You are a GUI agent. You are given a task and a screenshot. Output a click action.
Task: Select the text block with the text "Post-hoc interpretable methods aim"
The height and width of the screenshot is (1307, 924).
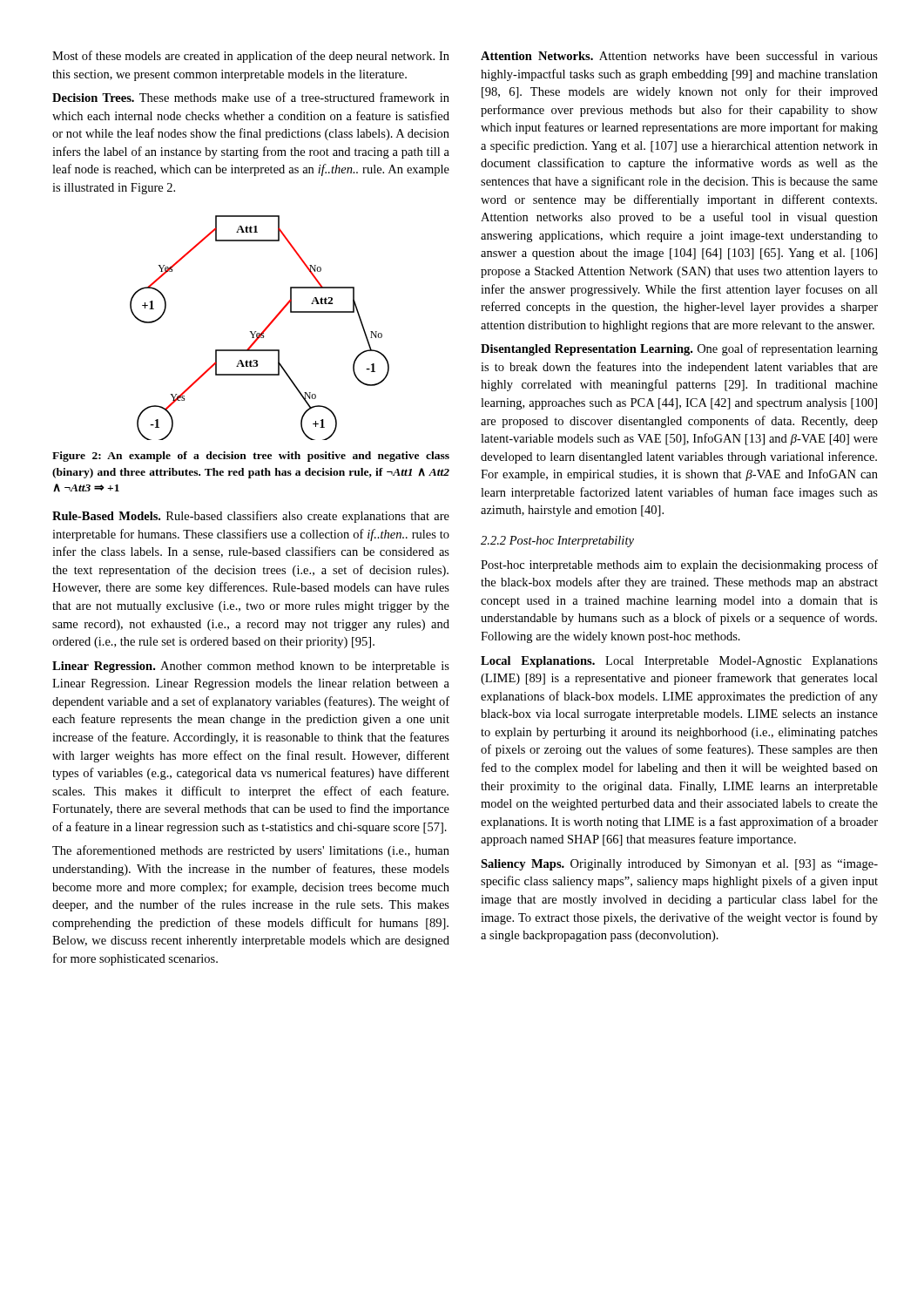tap(679, 600)
